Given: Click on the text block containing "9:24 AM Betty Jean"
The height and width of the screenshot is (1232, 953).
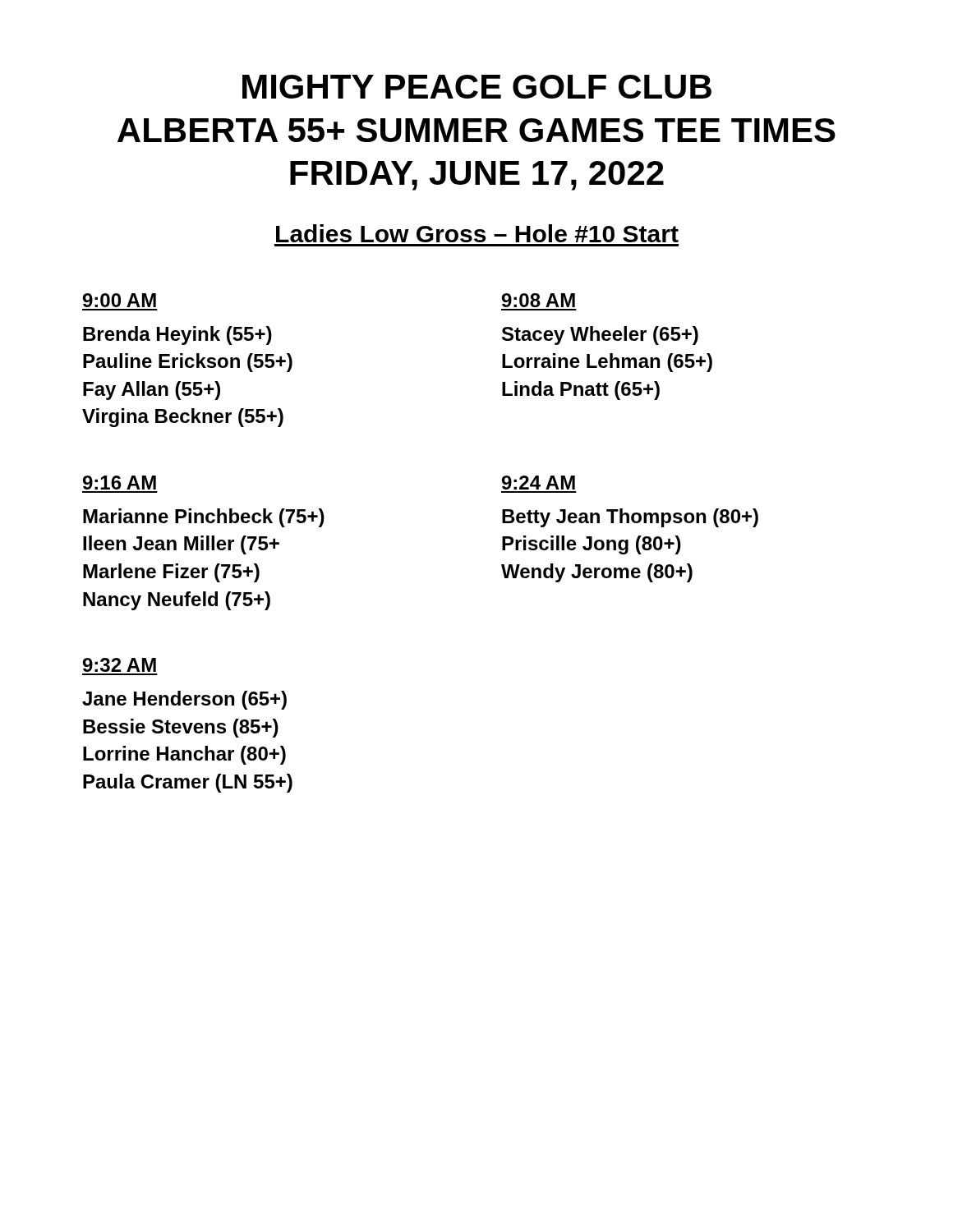Looking at the screenshot, I should point(686,528).
